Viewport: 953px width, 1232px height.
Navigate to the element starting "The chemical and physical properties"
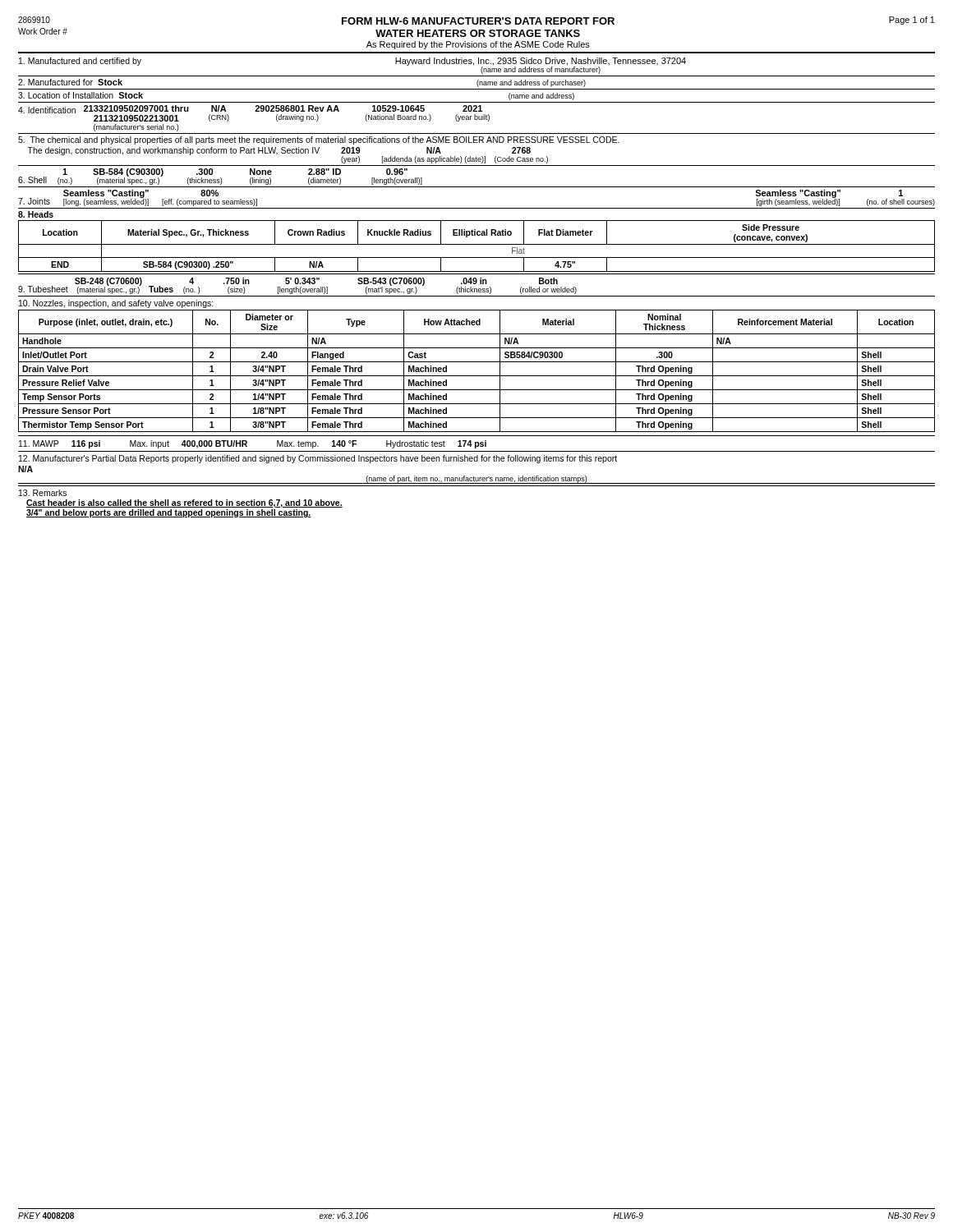pos(476,149)
